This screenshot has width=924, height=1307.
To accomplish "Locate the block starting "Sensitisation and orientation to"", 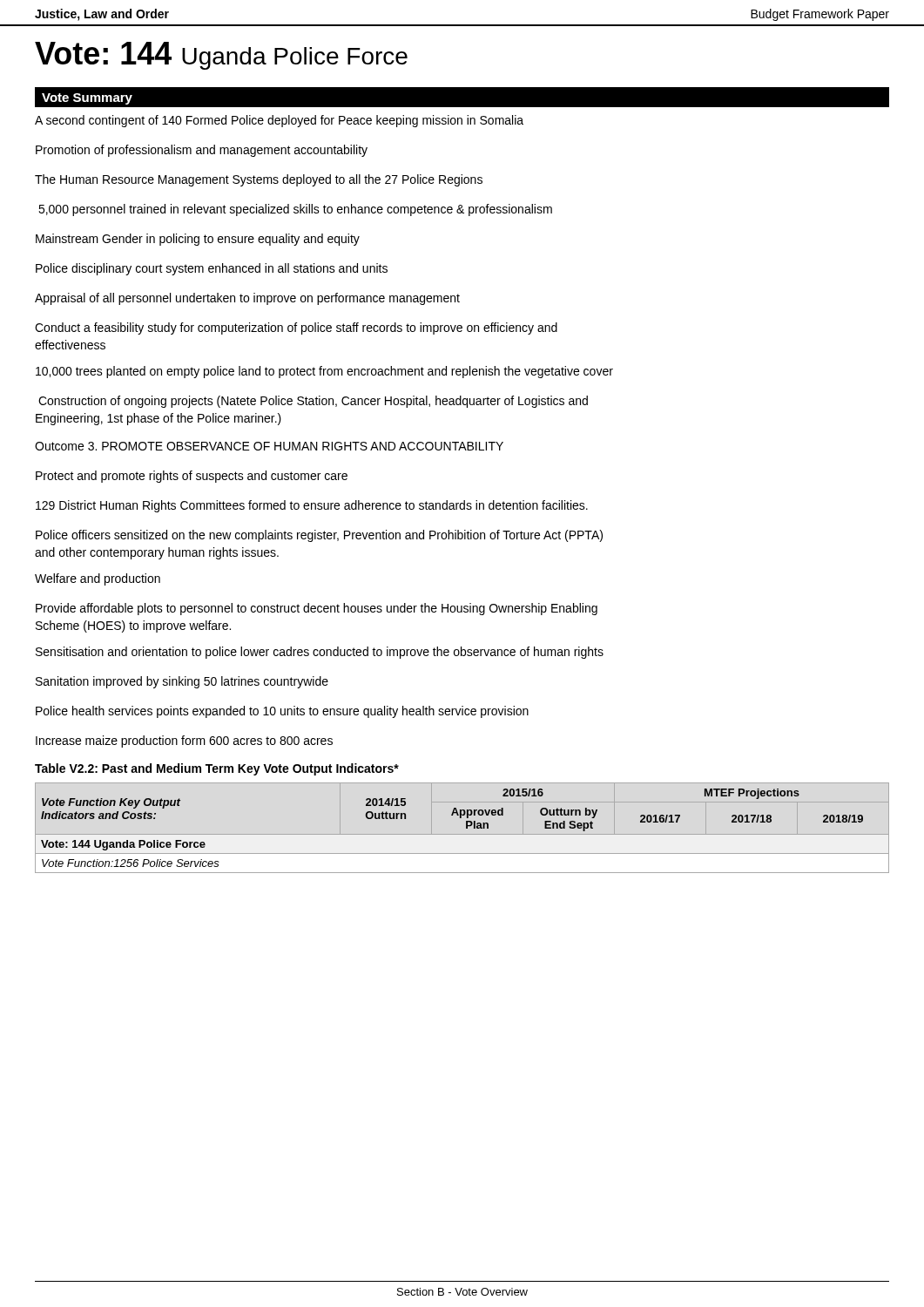I will [x=319, y=652].
